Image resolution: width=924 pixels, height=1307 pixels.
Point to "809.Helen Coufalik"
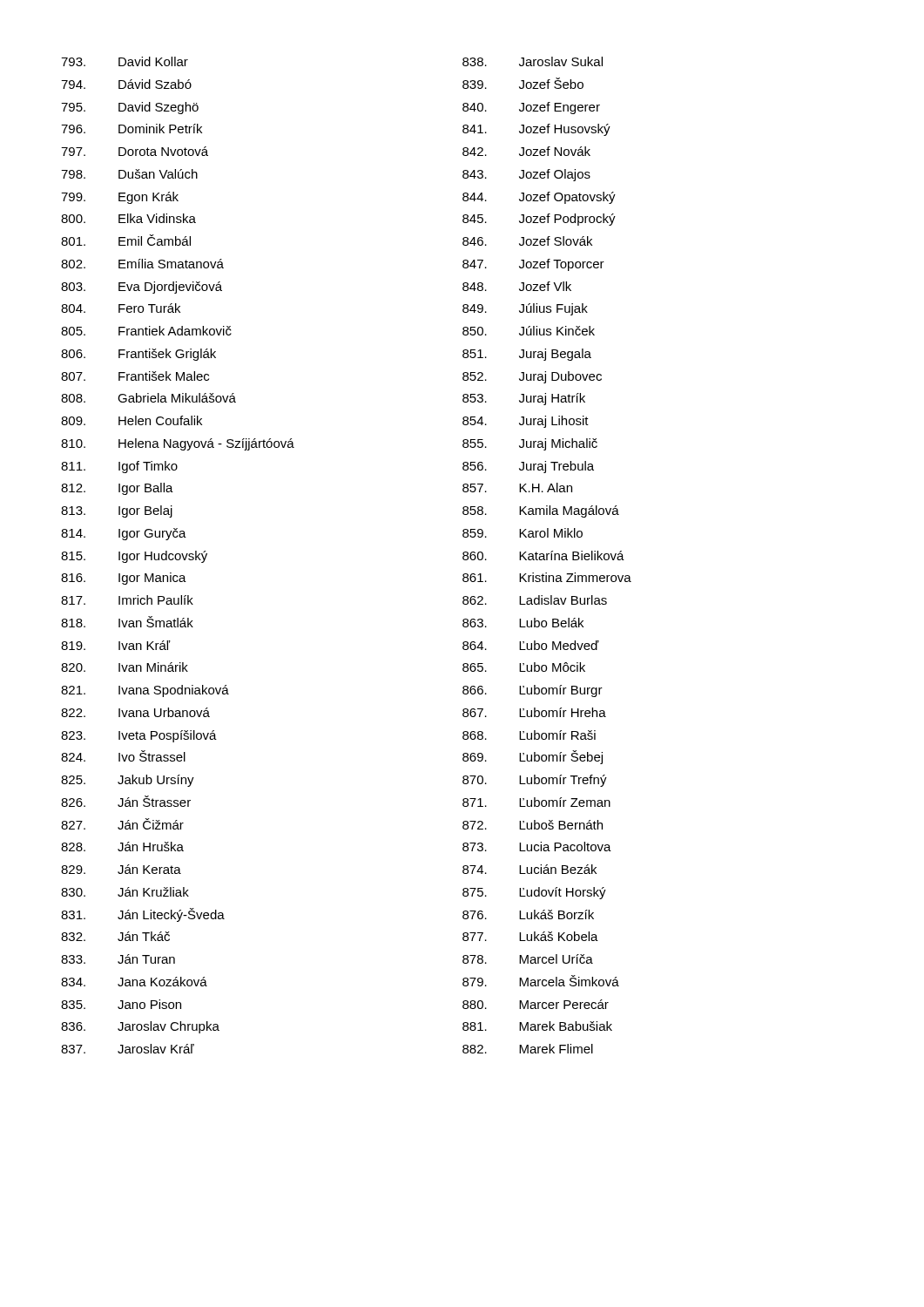pyautogui.click(x=132, y=420)
